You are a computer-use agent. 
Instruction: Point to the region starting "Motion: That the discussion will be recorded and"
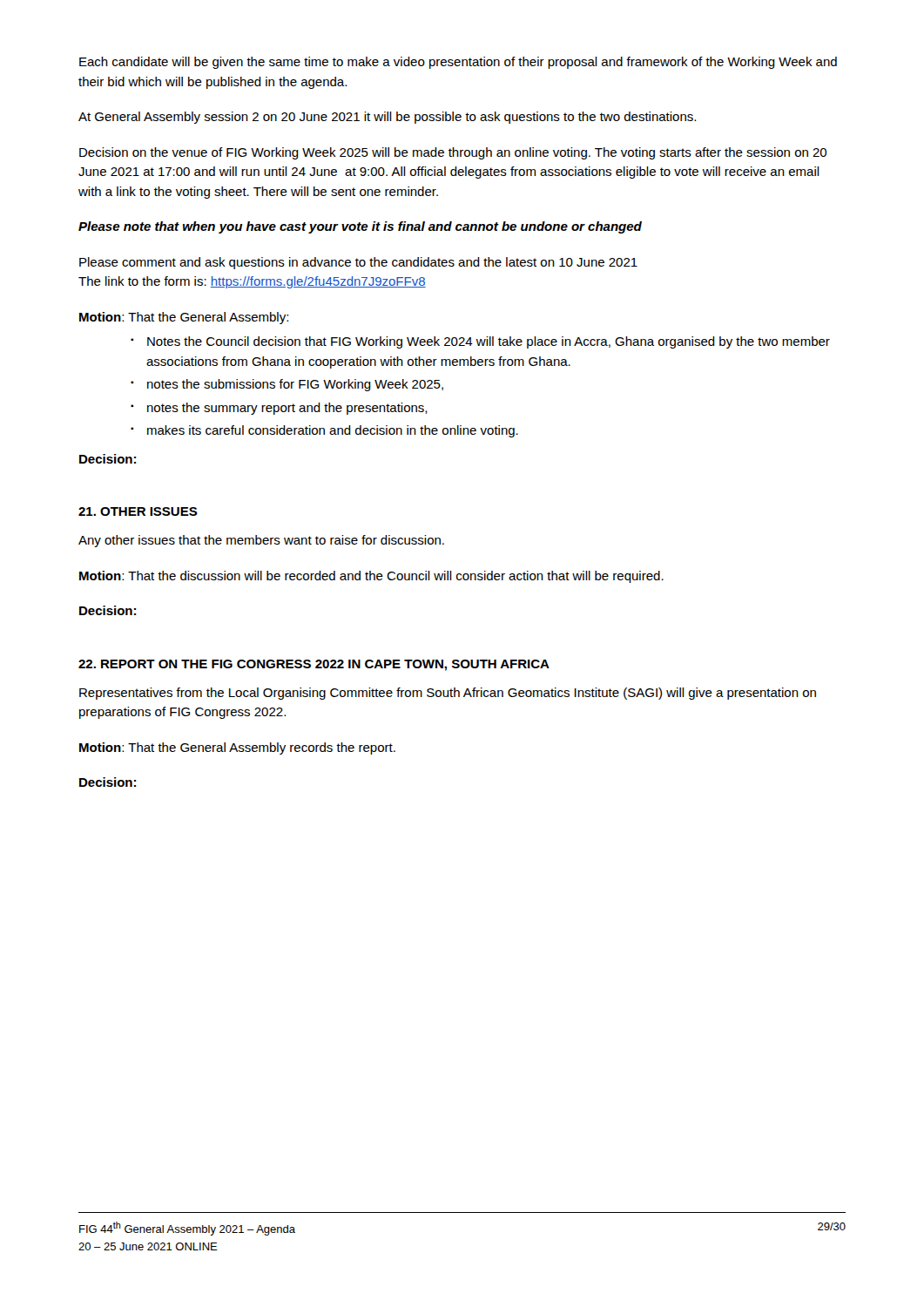371,575
